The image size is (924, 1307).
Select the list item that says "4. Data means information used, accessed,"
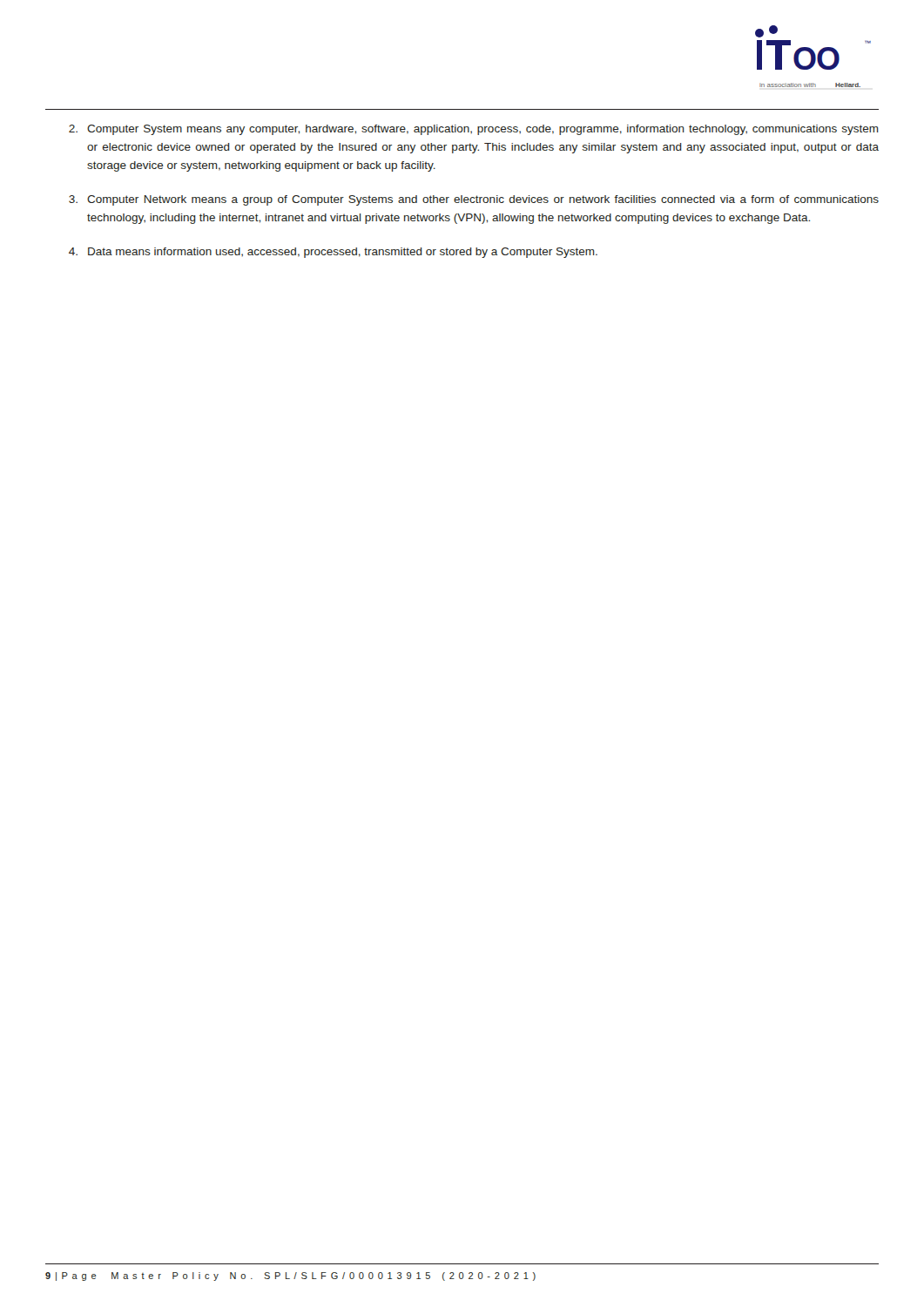462,252
